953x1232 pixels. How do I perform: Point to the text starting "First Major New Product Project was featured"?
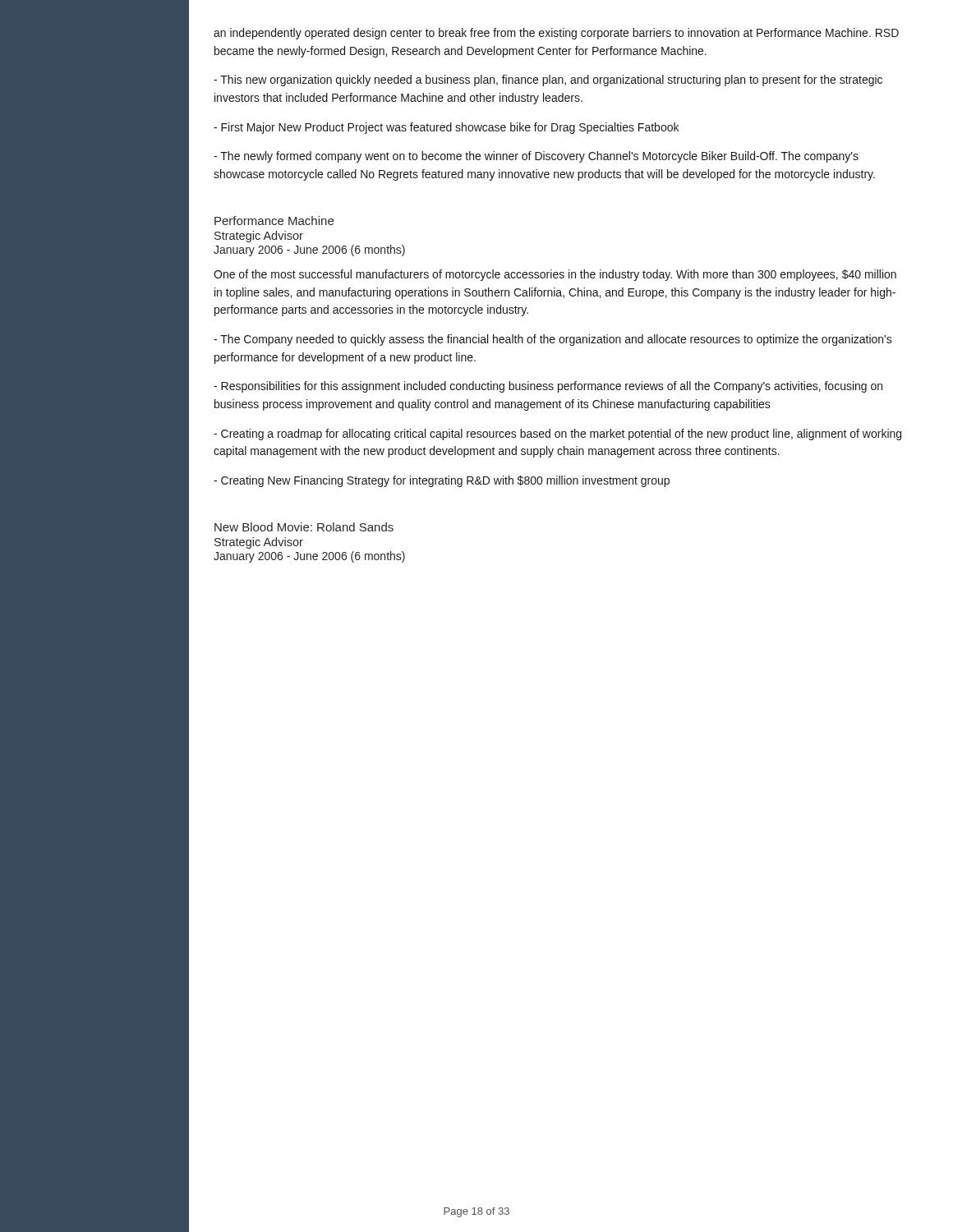446,127
